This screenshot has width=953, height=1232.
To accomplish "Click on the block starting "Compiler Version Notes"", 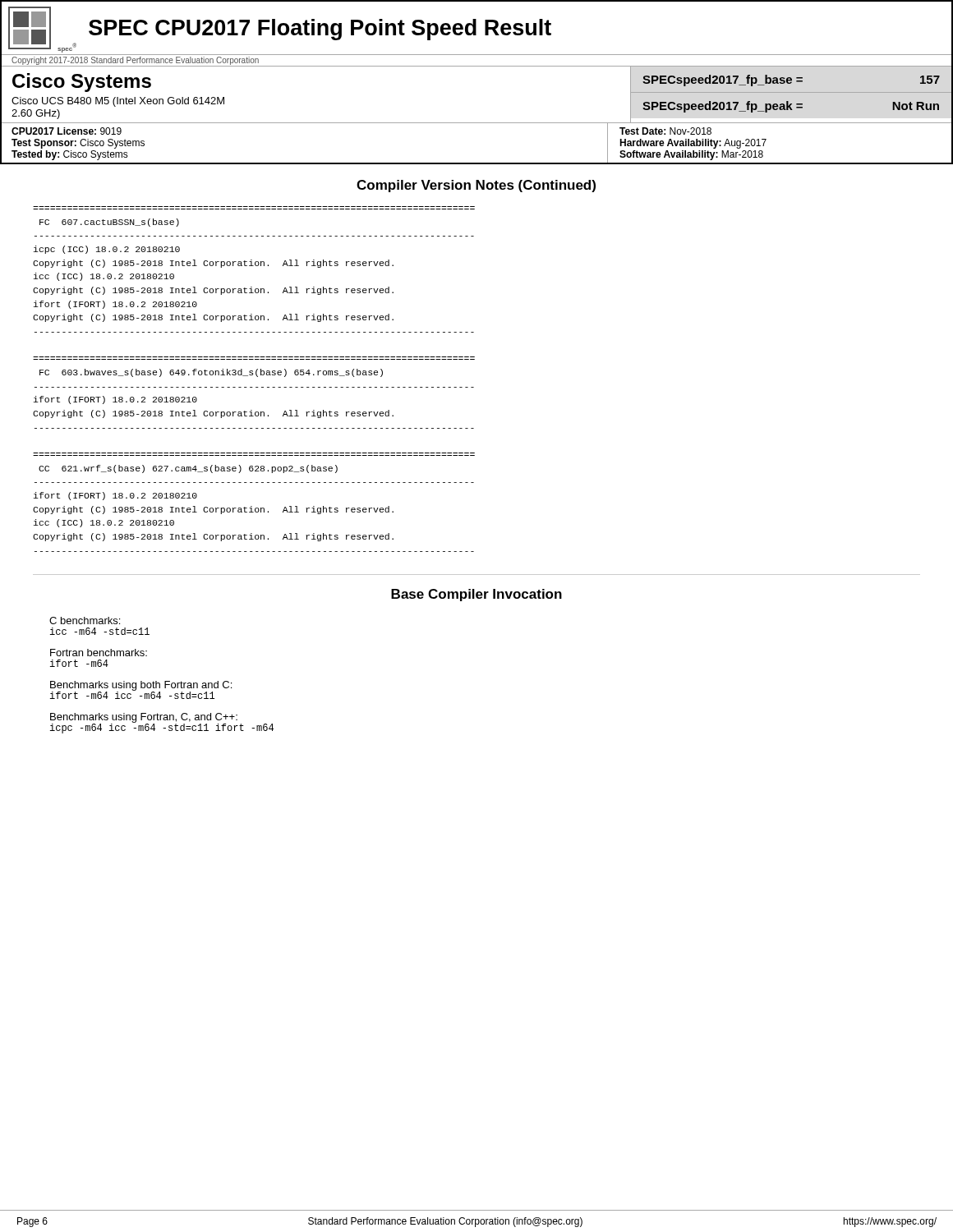I will click(x=476, y=185).
